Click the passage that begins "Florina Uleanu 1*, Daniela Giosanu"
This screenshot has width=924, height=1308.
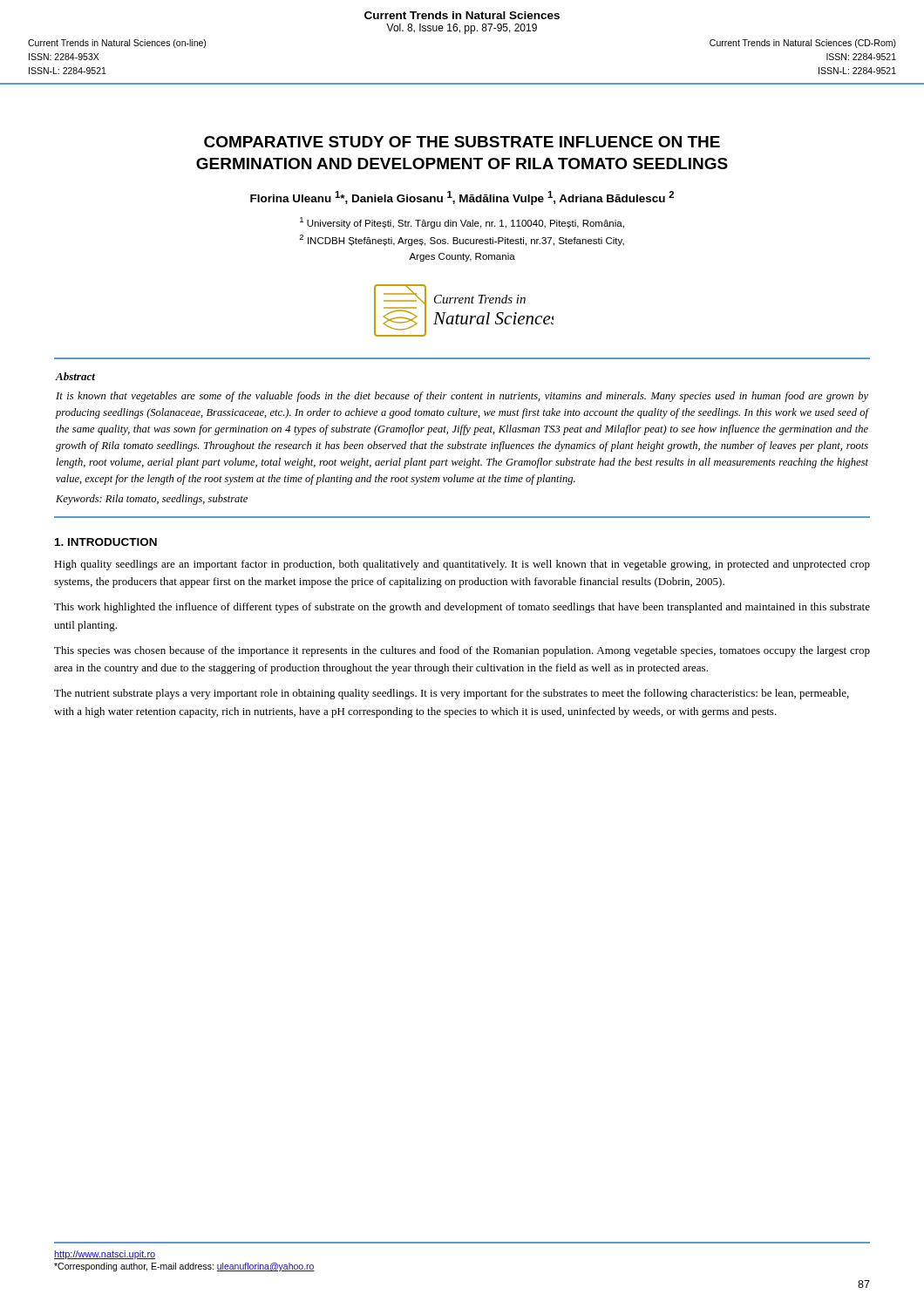[x=462, y=197]
